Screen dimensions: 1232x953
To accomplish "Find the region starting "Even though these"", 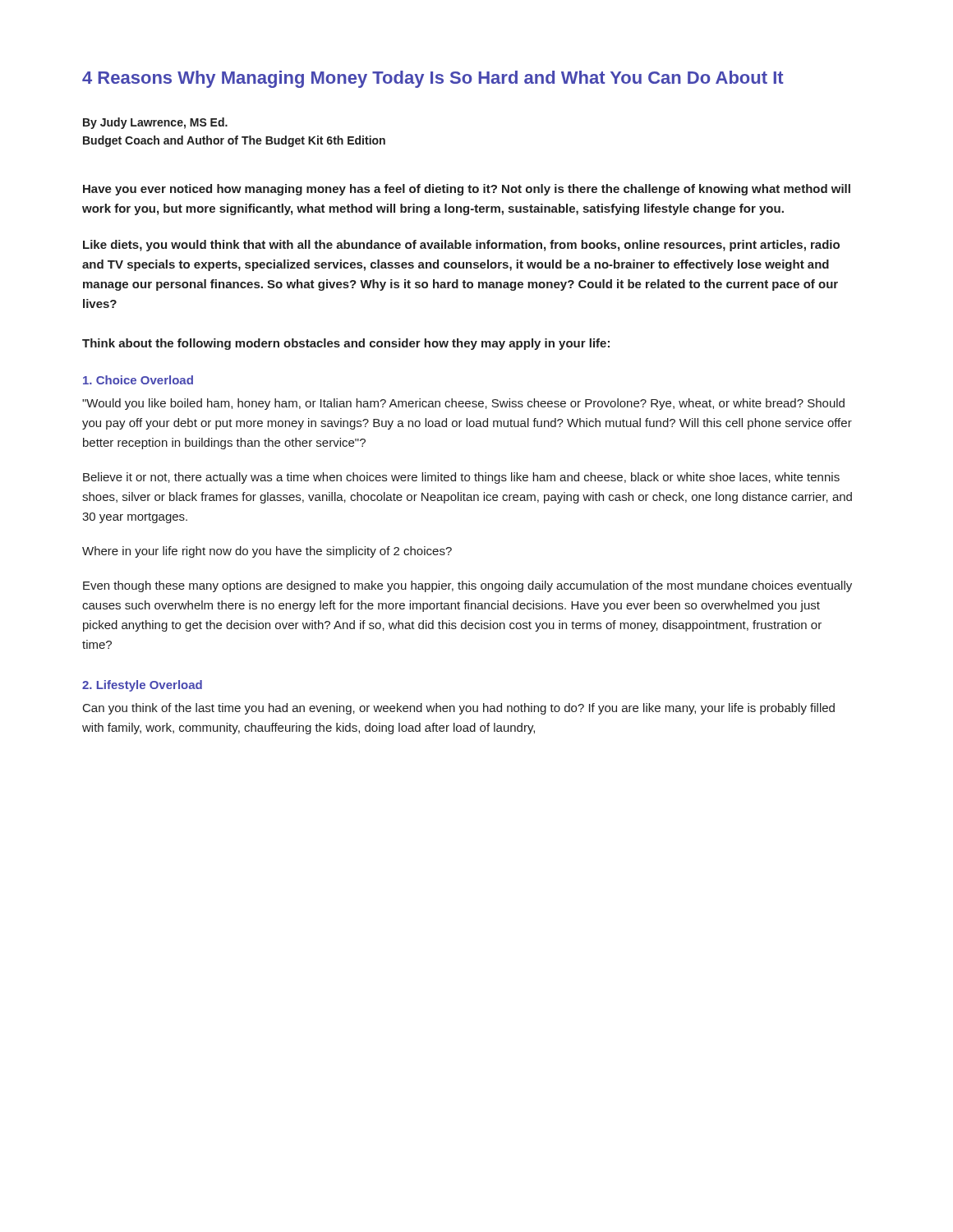I will pyautogui.click(x=467, y=615).
